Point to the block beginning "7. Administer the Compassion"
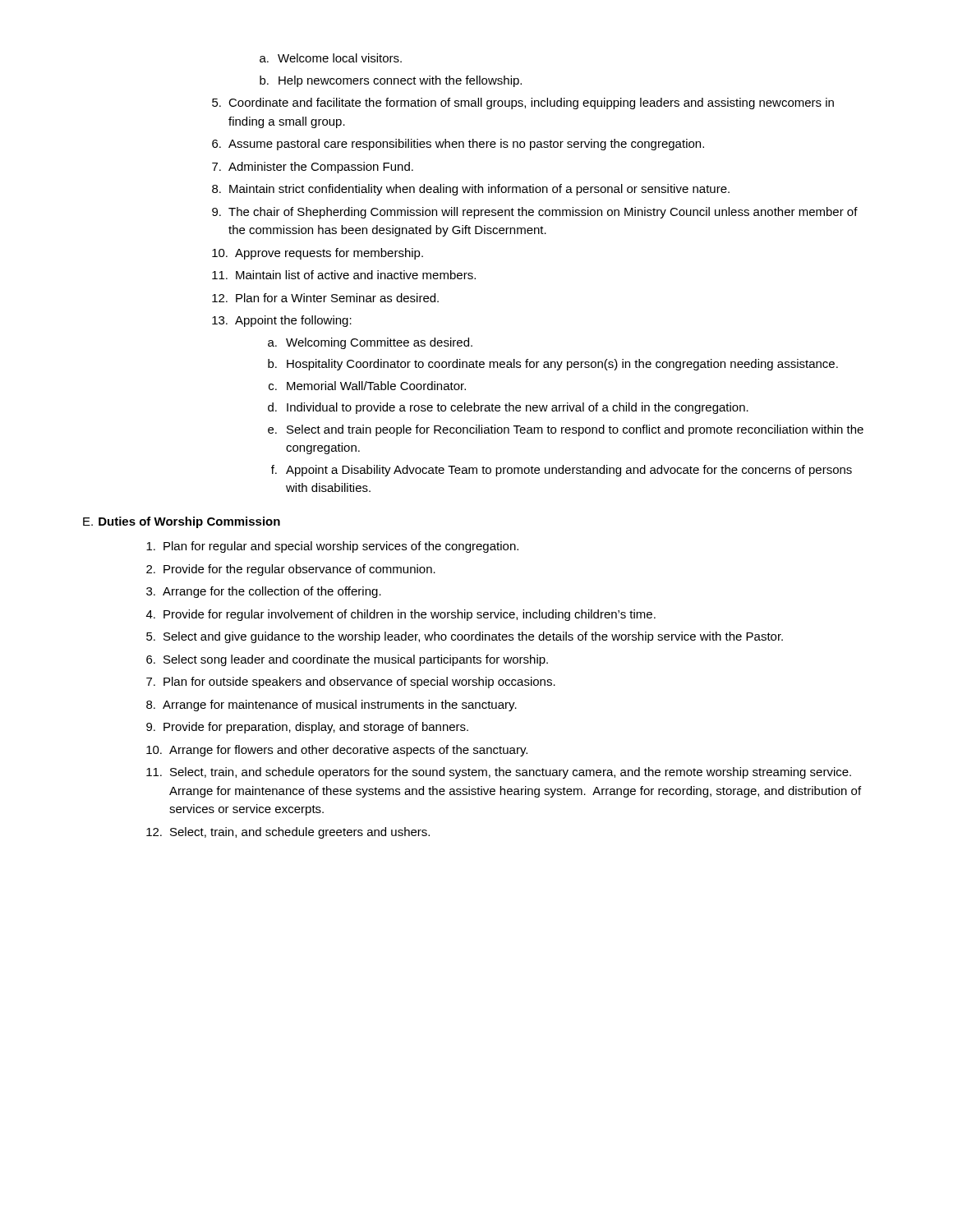Screen dimensions: 1232x953 [306, 167]
